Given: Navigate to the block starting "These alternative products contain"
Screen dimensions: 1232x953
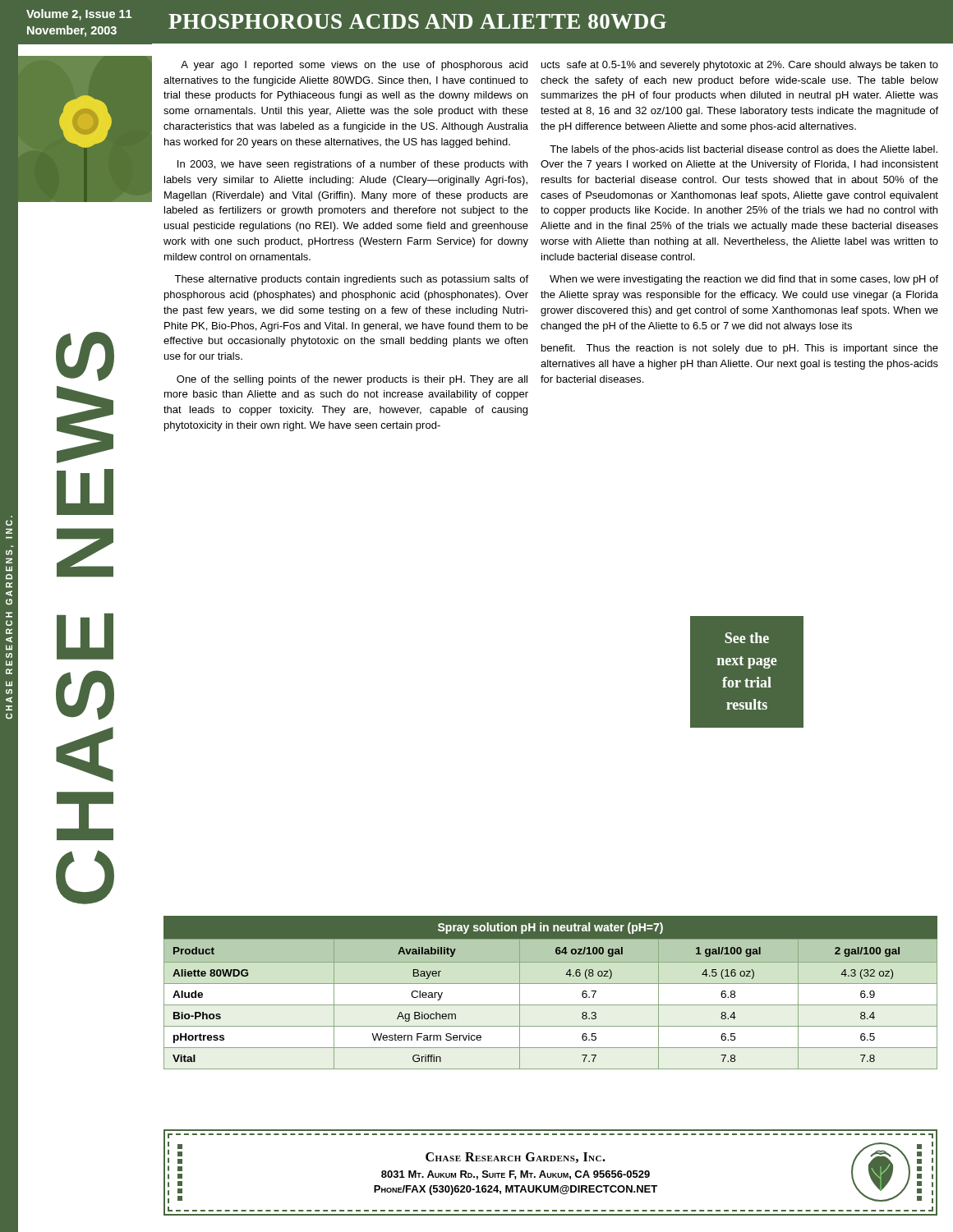Looking at the screenshot, I should click(x=346, y=318).
